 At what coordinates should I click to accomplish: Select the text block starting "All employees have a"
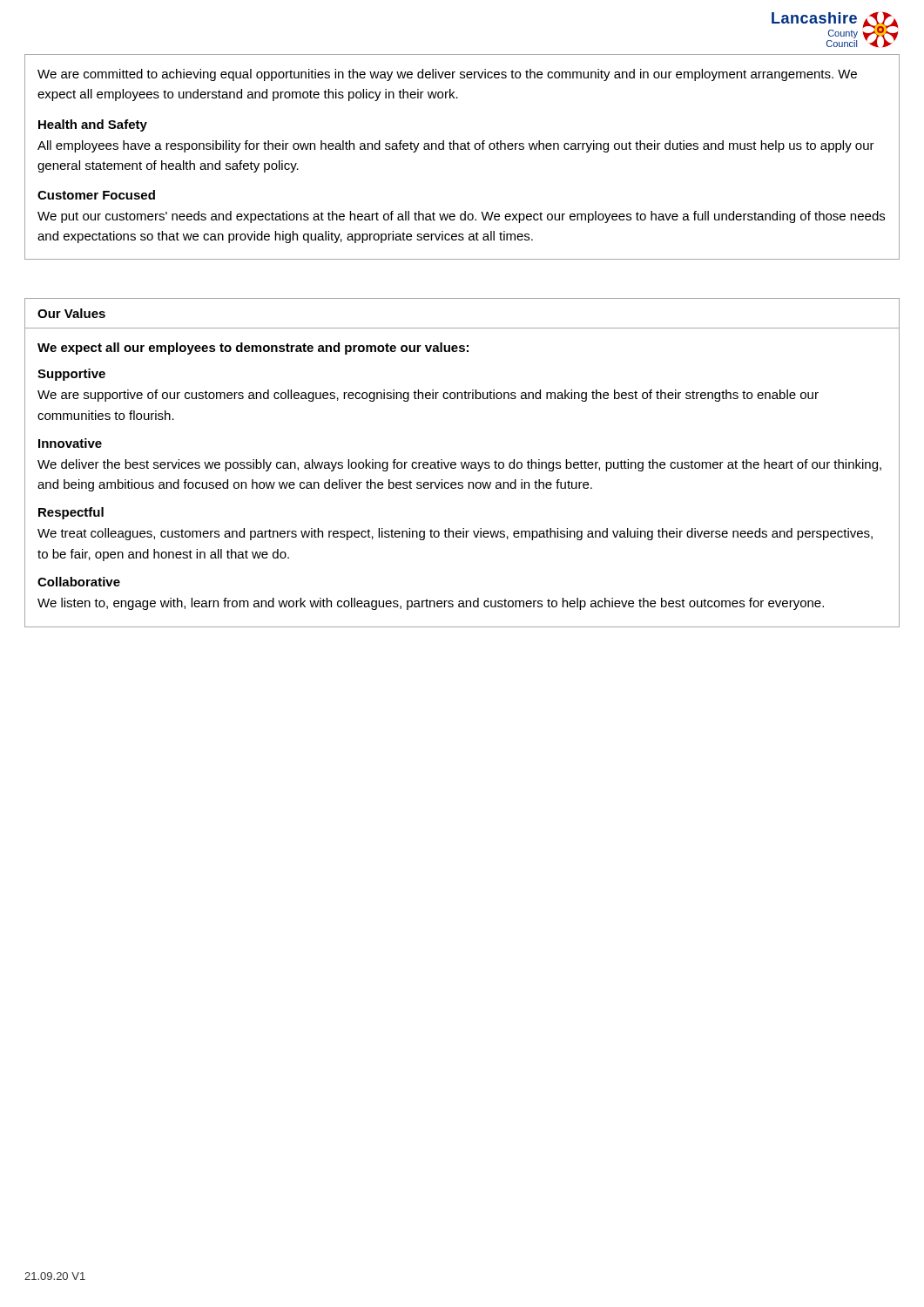(456, 155)
